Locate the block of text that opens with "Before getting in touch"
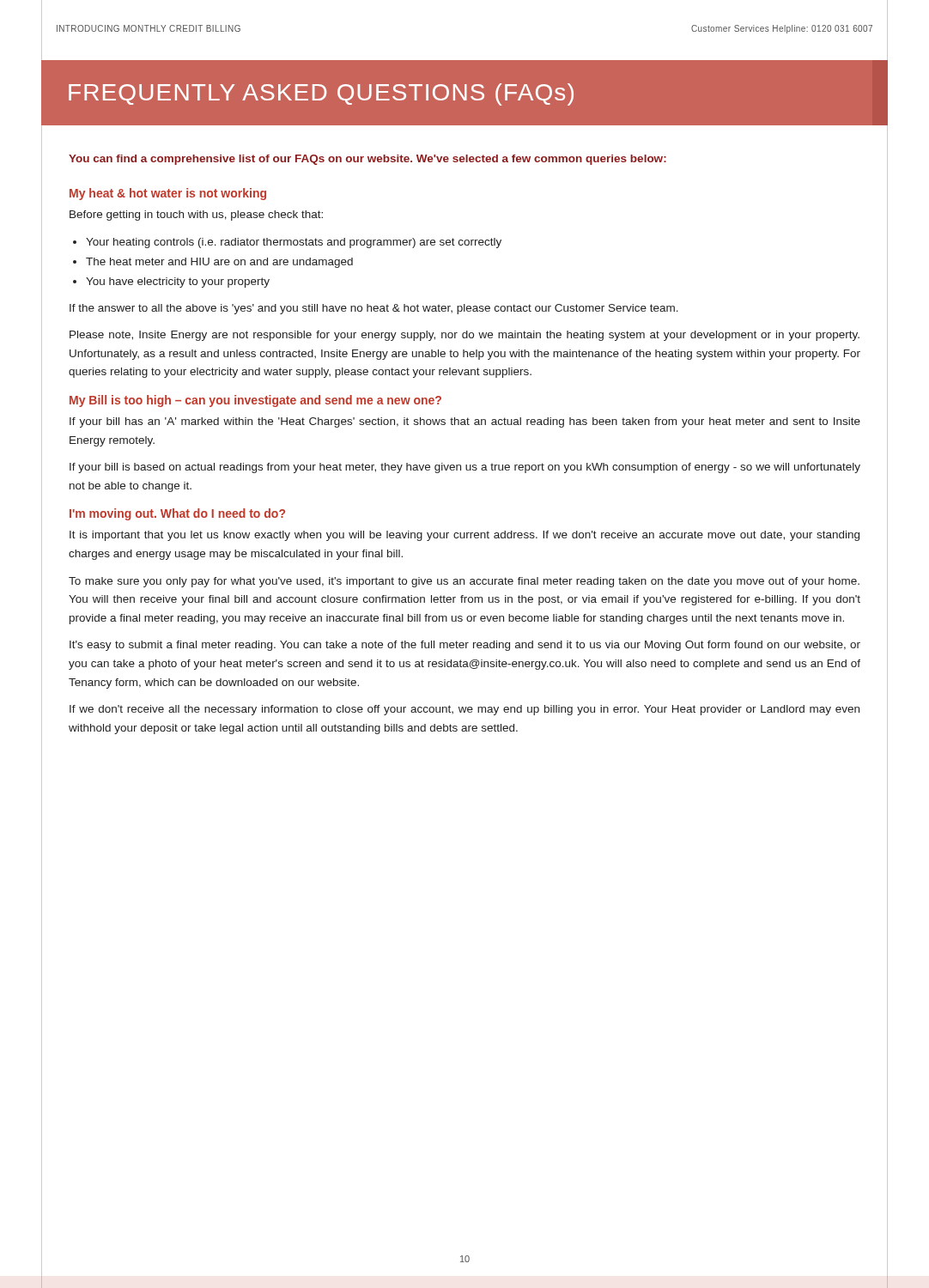 point(196,214)
